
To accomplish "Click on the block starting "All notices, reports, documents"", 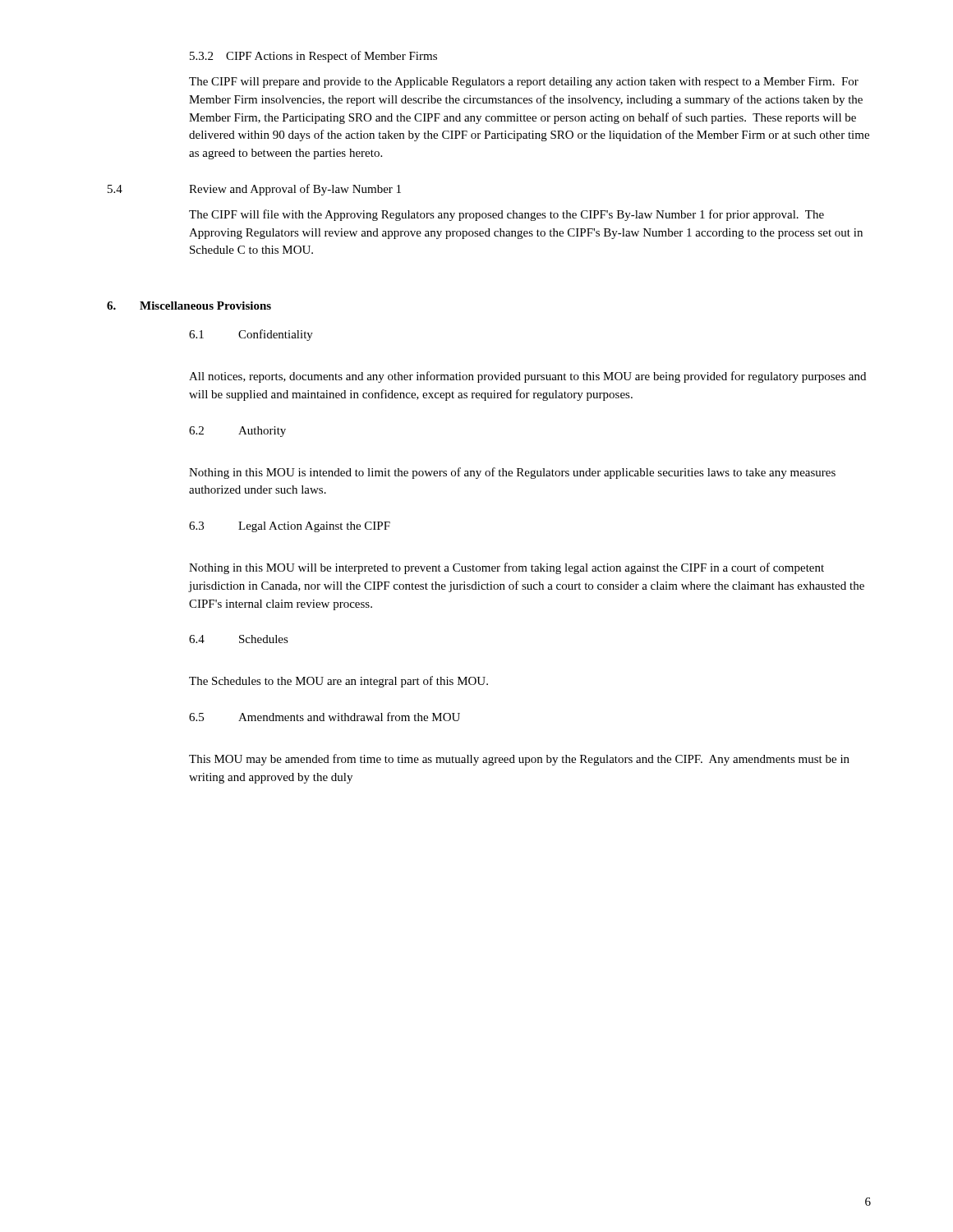I will pos(528,385).
